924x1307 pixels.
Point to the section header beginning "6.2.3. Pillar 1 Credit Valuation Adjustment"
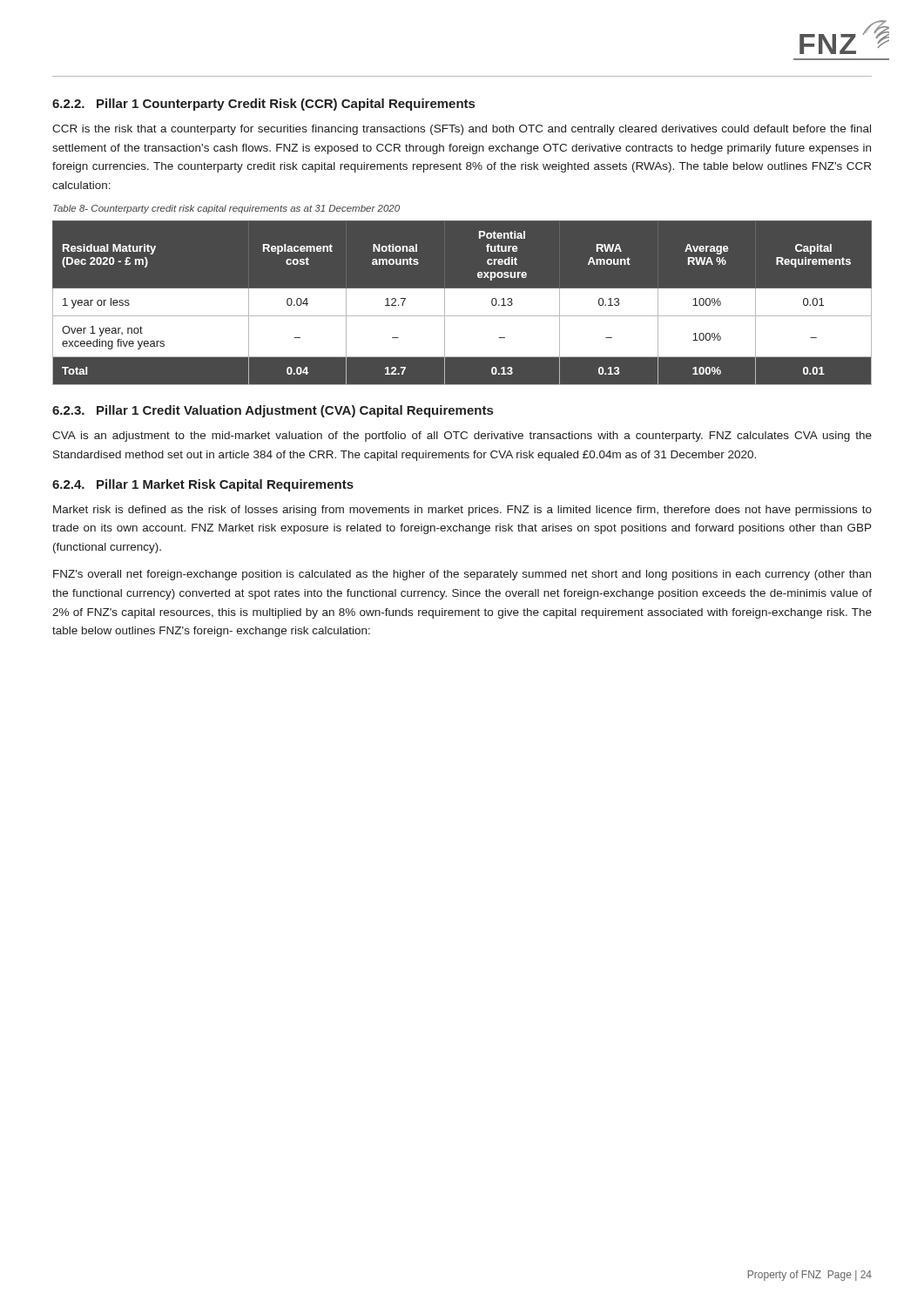click(273, 410)
